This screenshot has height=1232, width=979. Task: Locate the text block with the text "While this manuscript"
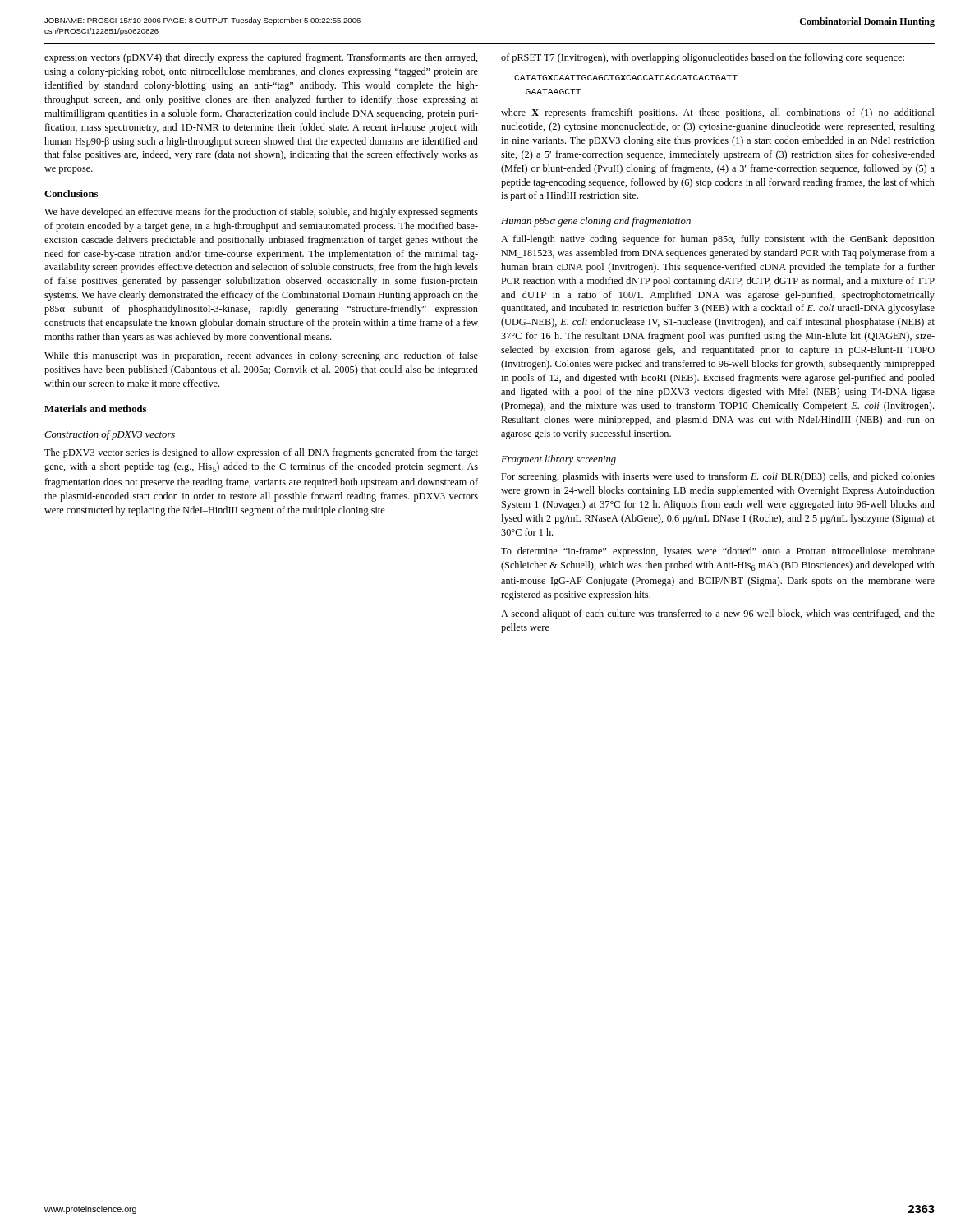(x=261, y=370)
